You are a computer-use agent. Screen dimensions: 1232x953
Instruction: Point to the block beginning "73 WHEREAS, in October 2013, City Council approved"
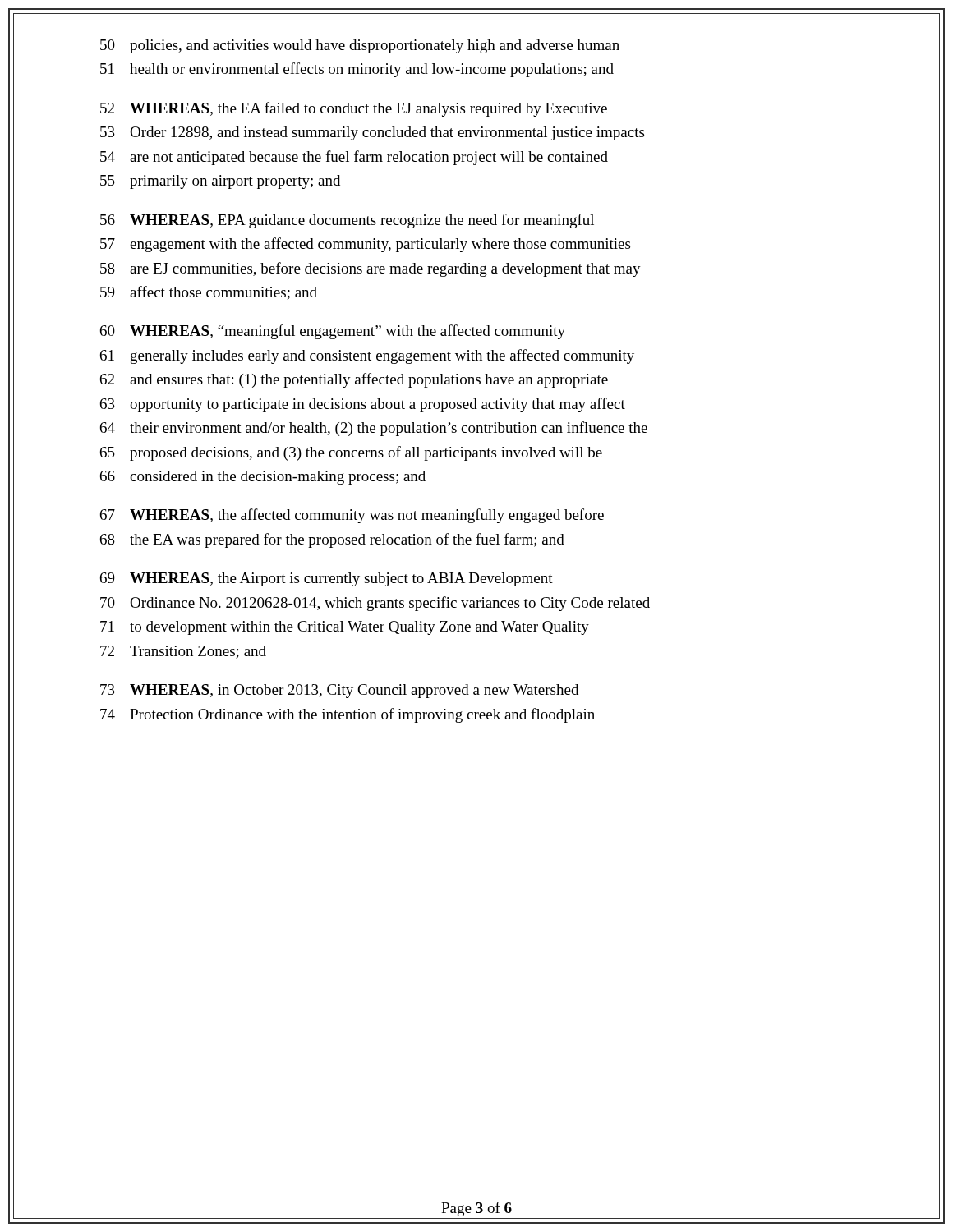pos(476,702)
